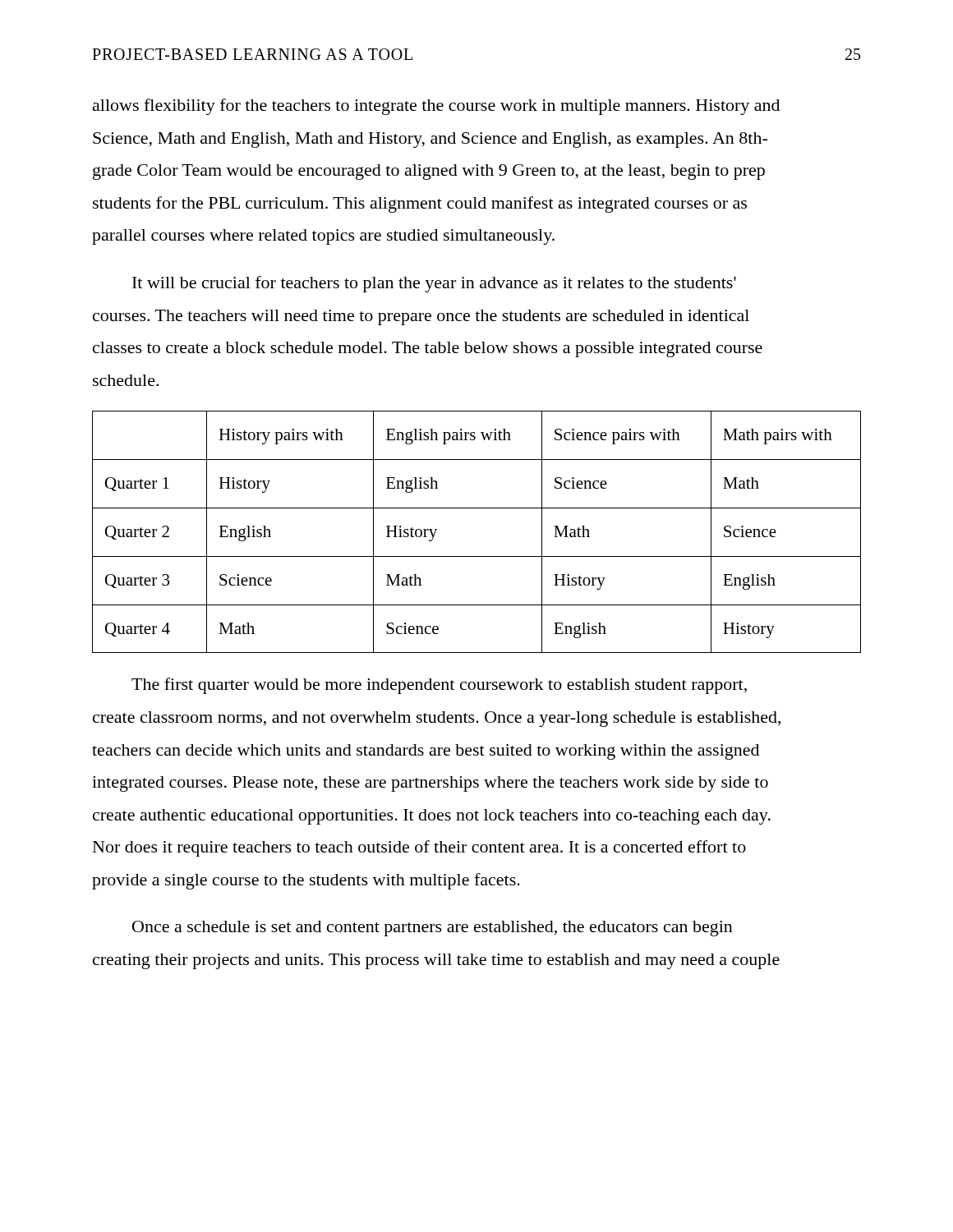The image size is (953, 1232).
Task: Select the block starting "Once a schedule is set"
Action: tap(476, 943)
